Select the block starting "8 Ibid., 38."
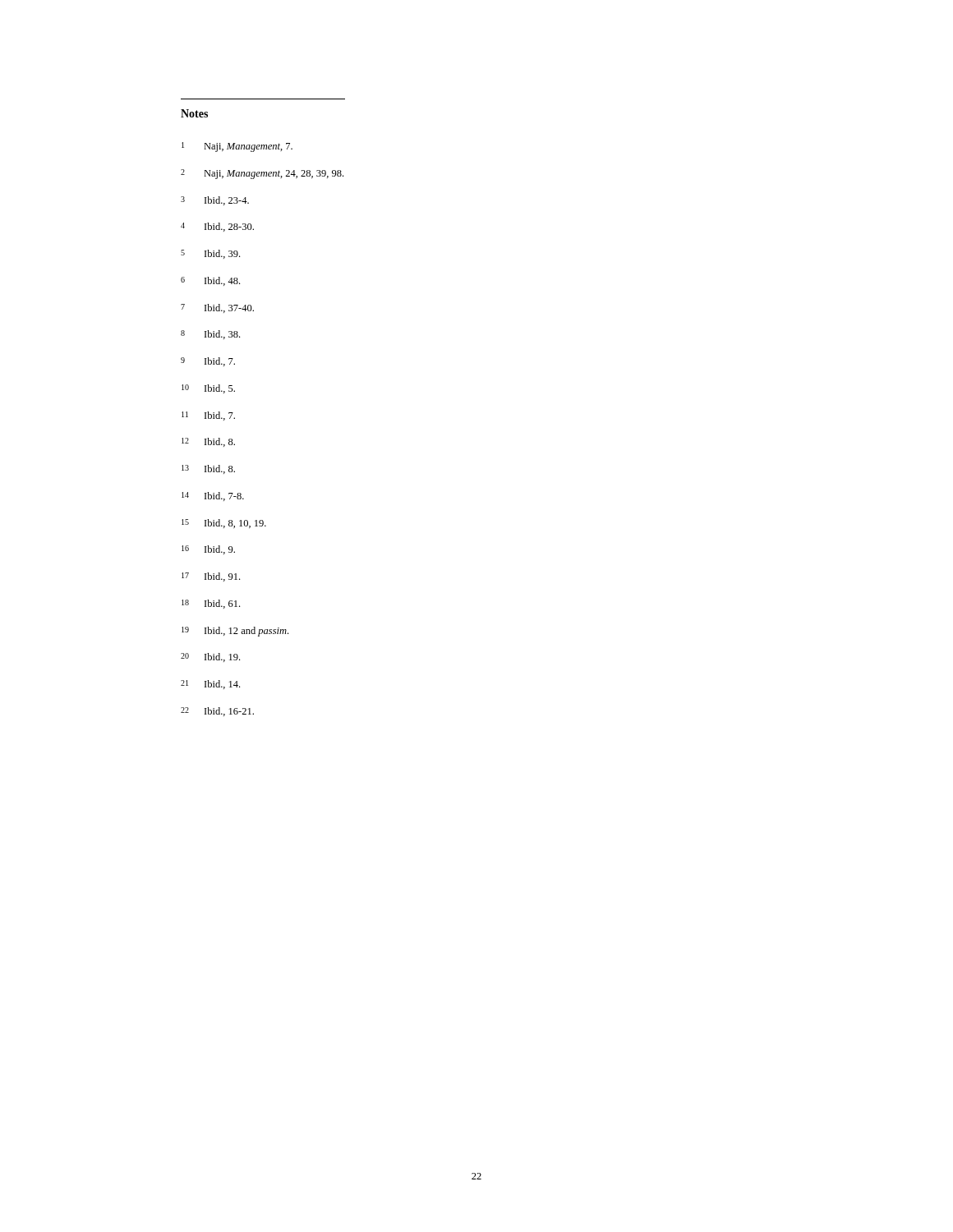The height and width of the screenshot is (1232, 953). pos(211,334)
